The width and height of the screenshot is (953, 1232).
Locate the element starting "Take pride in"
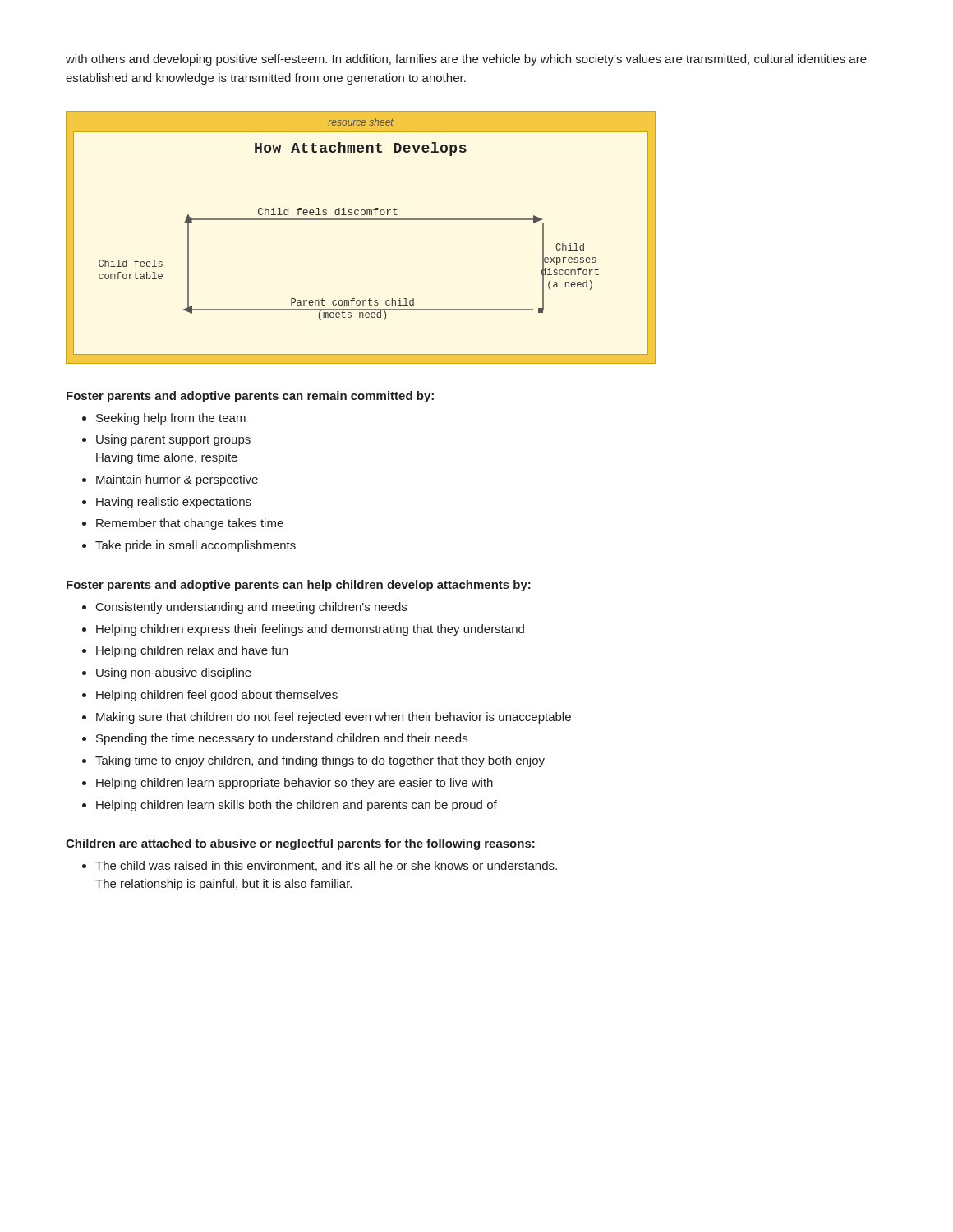[x=196, y=545]
